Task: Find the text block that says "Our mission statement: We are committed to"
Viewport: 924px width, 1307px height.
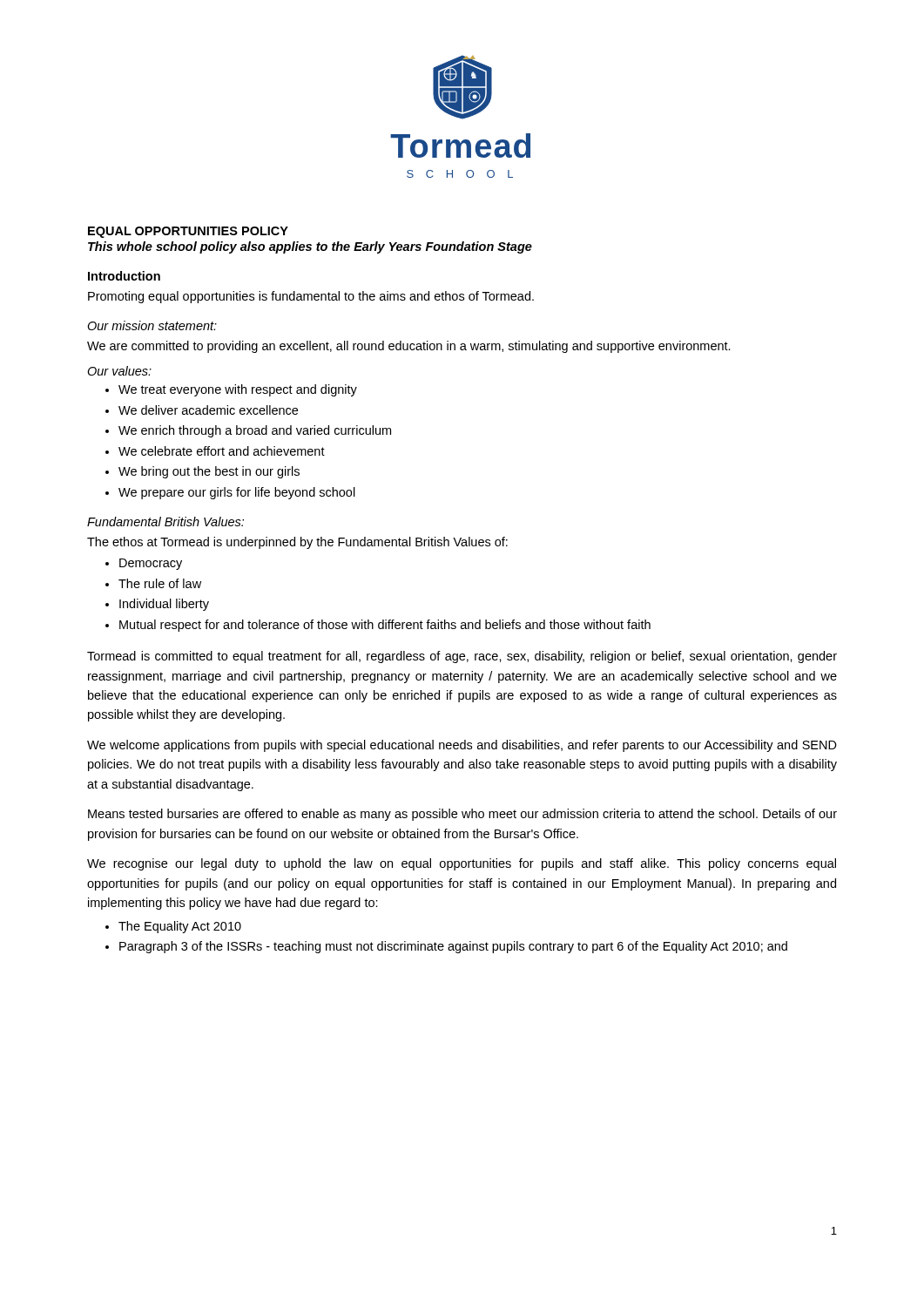Action: (x=409, y=336)
